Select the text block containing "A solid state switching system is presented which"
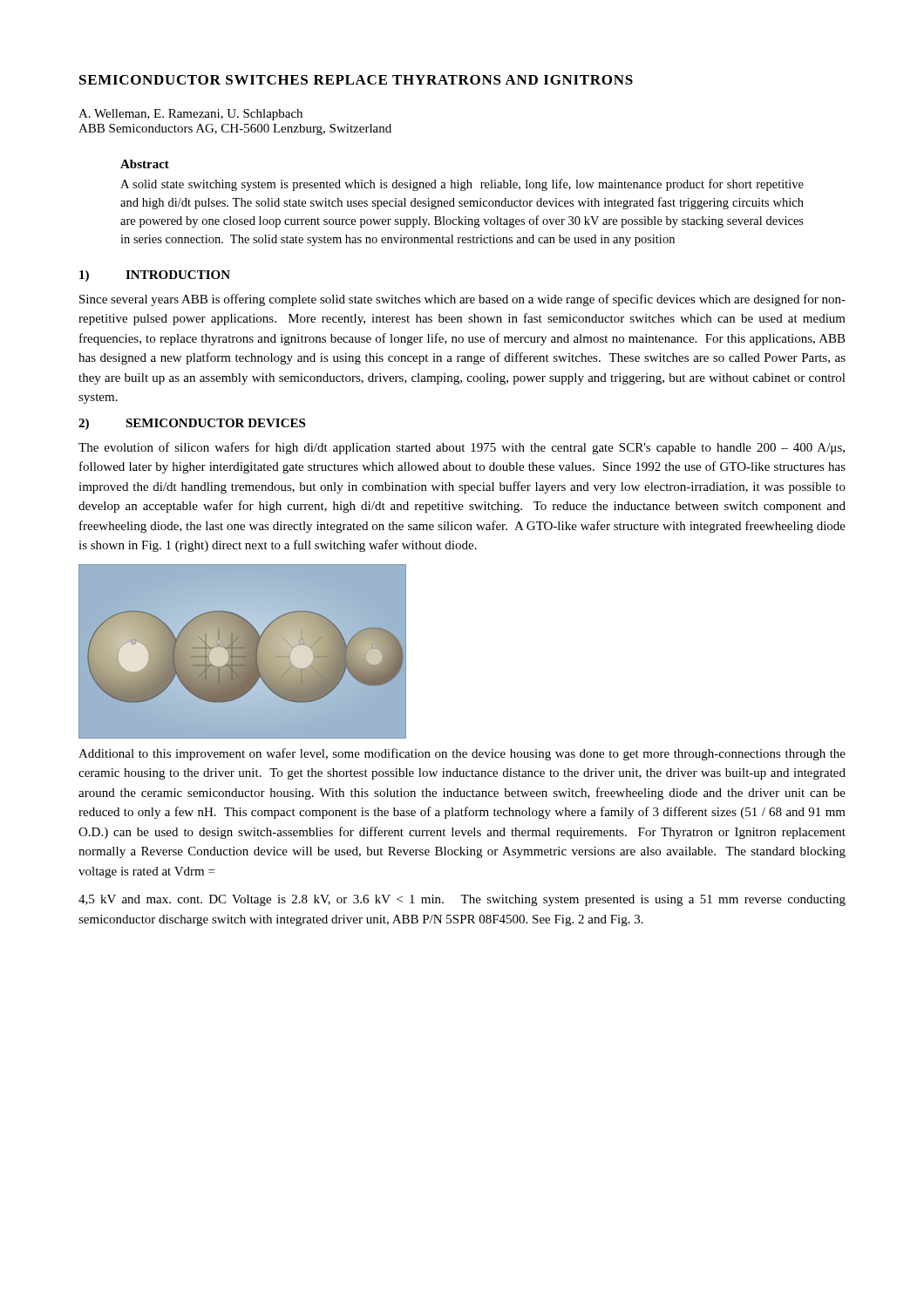 462,211
